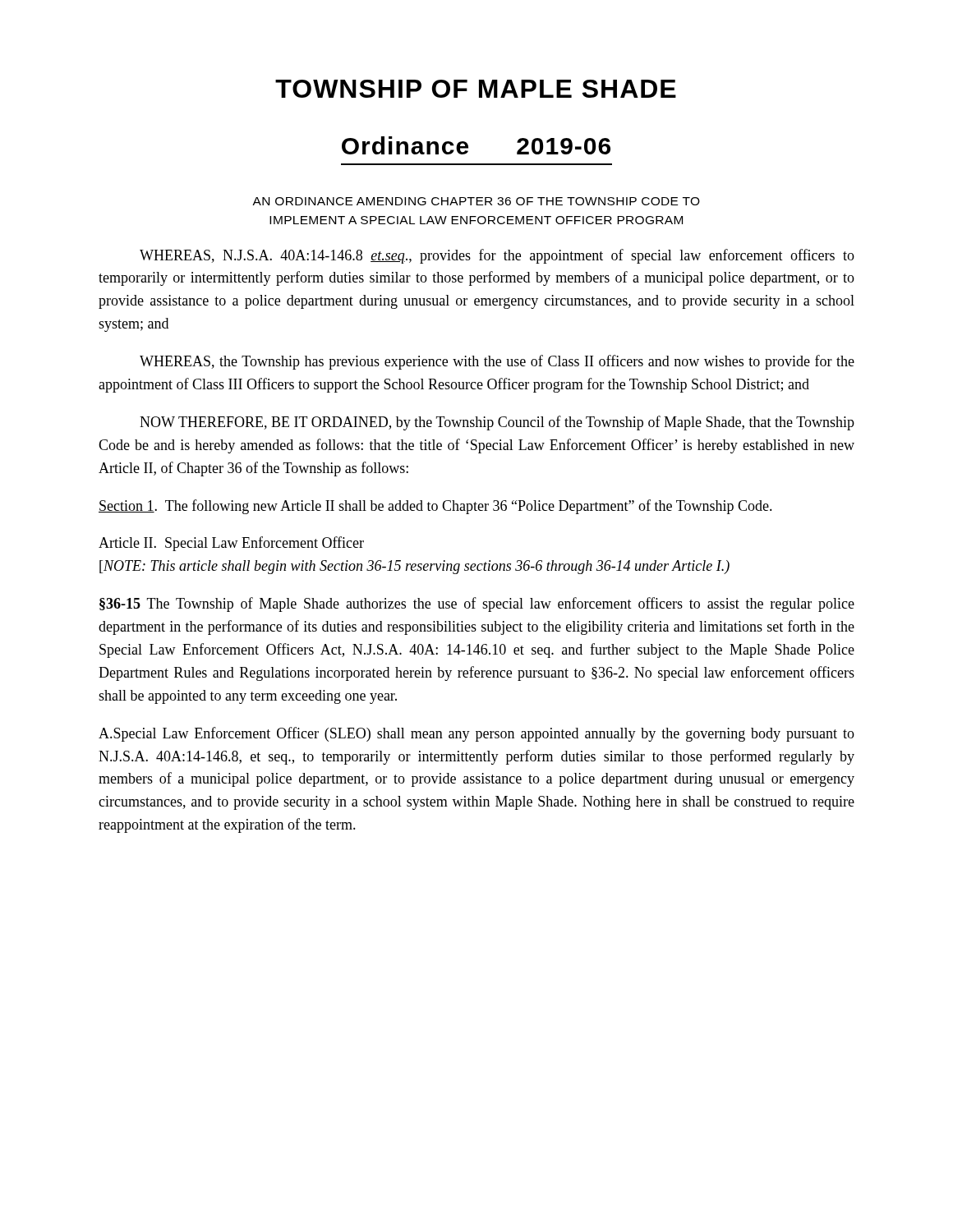Viewport: 953px width, 1232px height.
Task: Point to the text starting "AN ORDINANCE AMENDING CHAPTER 36 OF"
Action: [476, 210]
